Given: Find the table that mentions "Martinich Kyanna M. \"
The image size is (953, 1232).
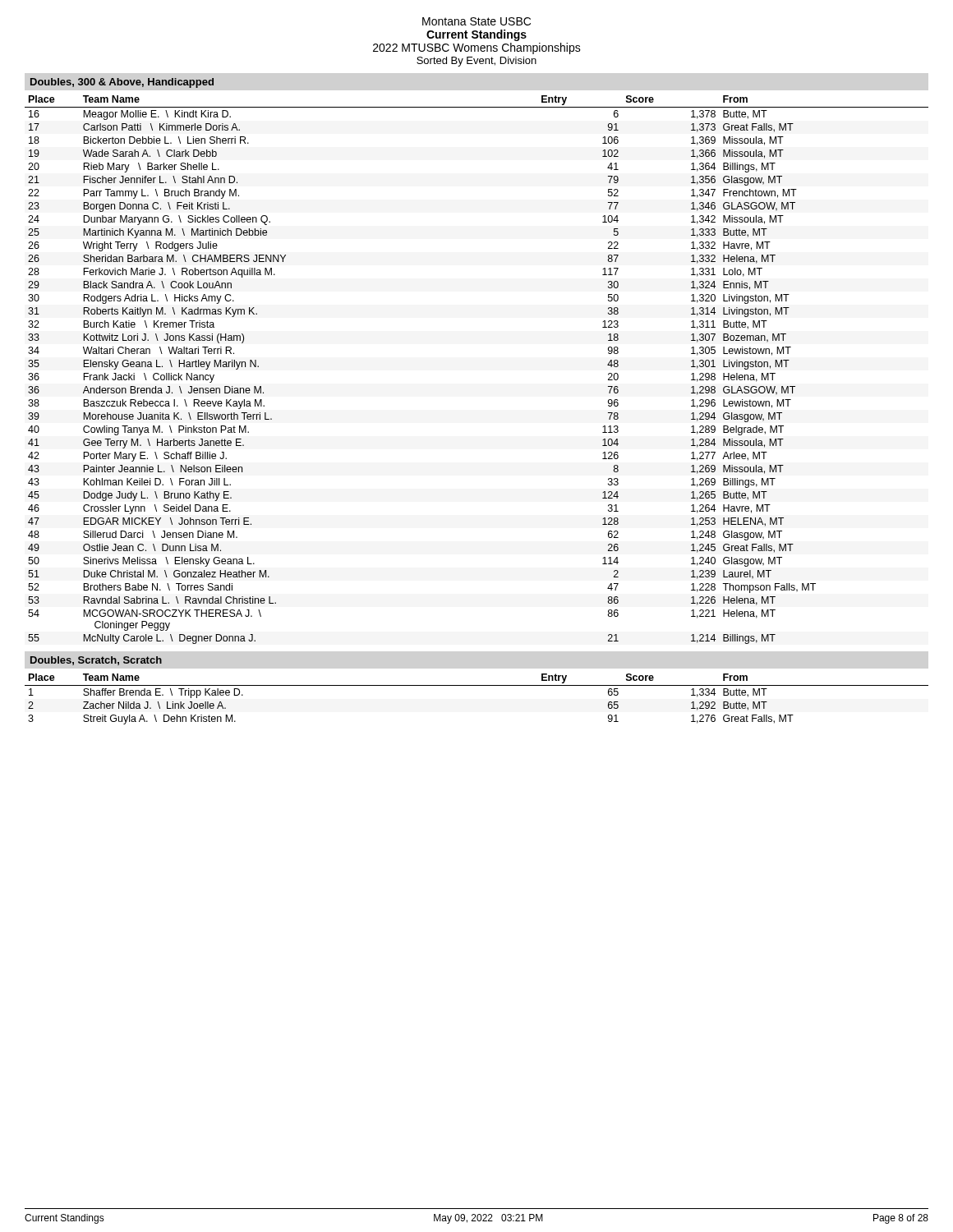Looking at the screenshot, I should (476, 368).
